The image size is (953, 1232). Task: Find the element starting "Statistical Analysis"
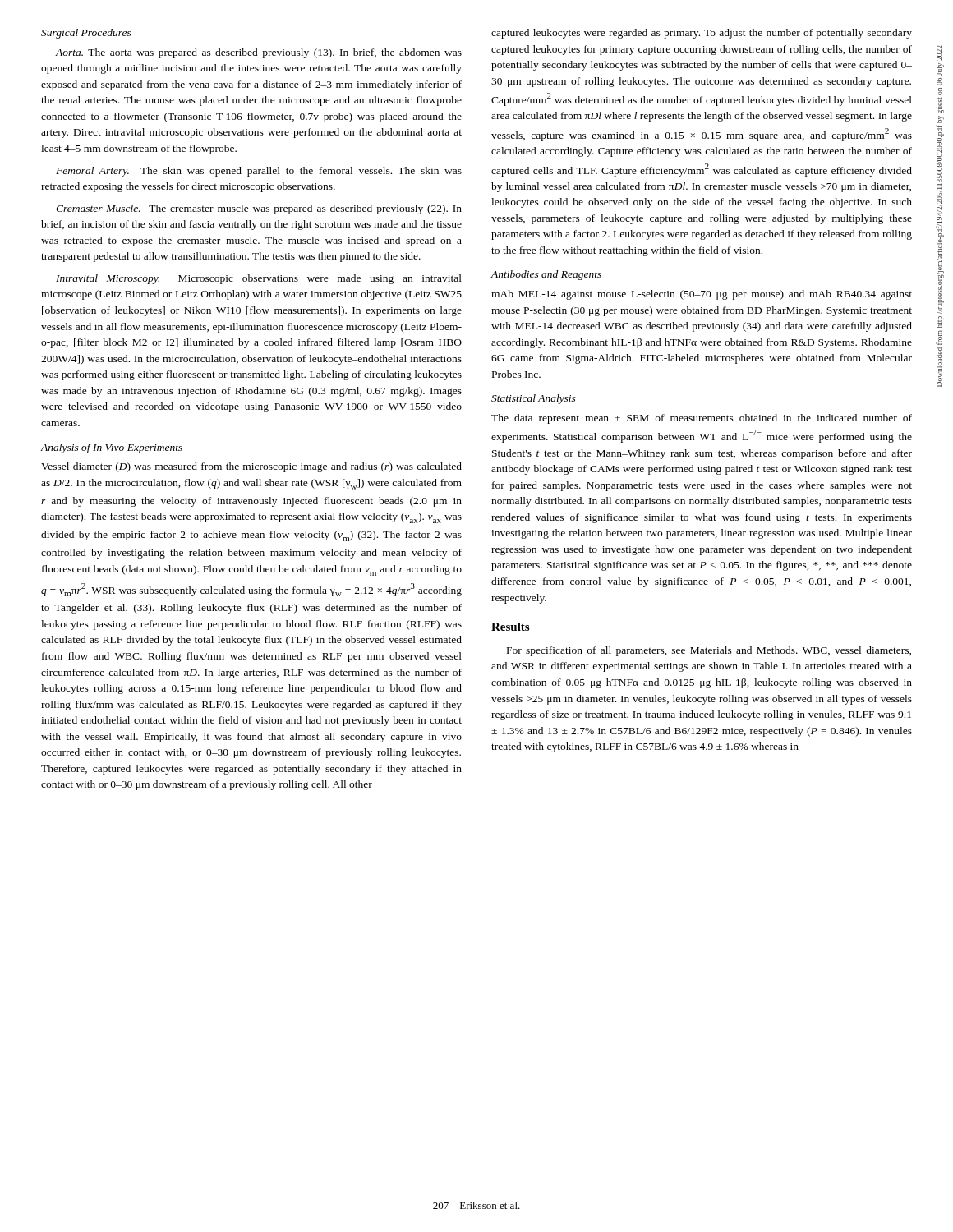(534, 398)
